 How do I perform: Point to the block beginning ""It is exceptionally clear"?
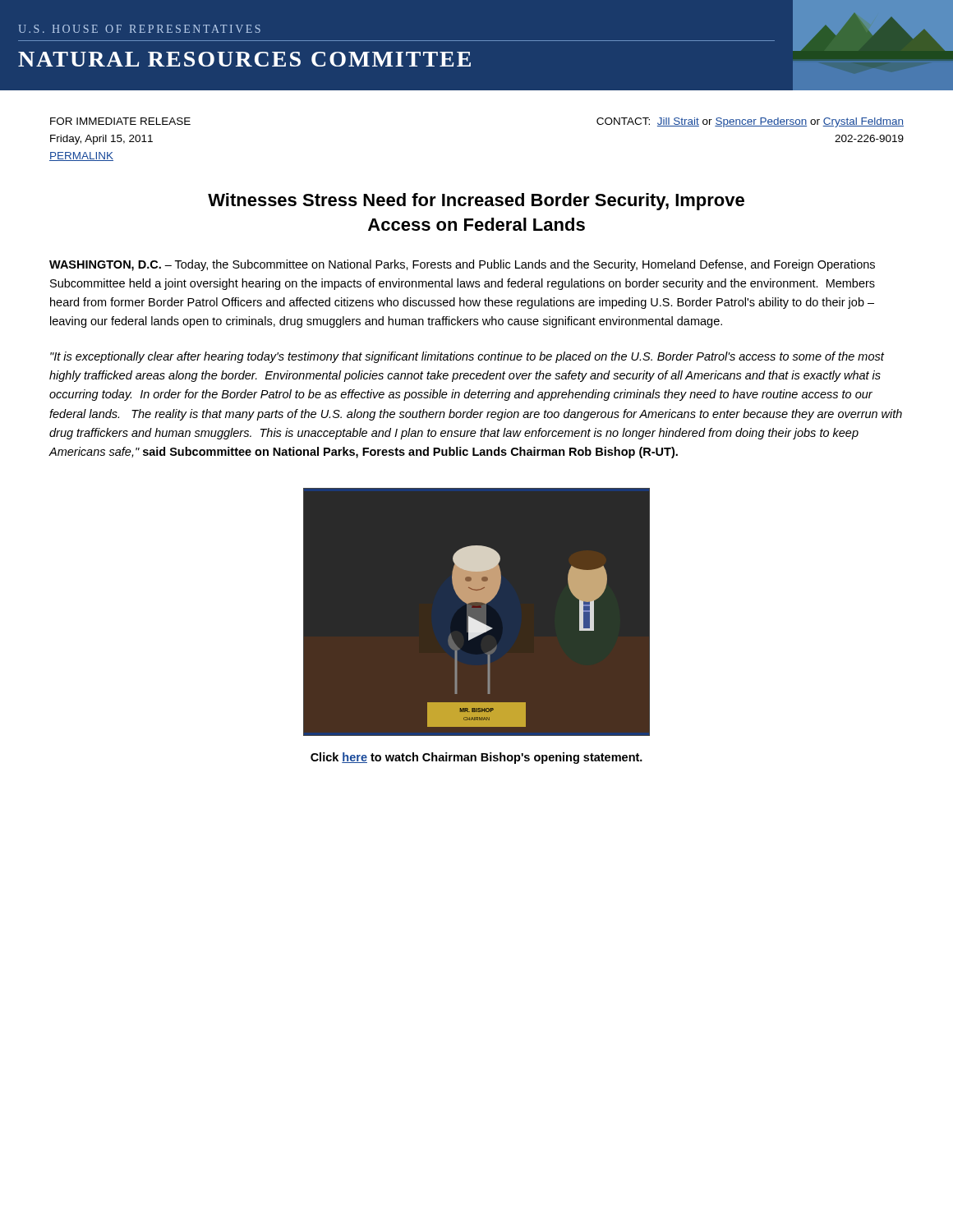[x=476, y=404]
